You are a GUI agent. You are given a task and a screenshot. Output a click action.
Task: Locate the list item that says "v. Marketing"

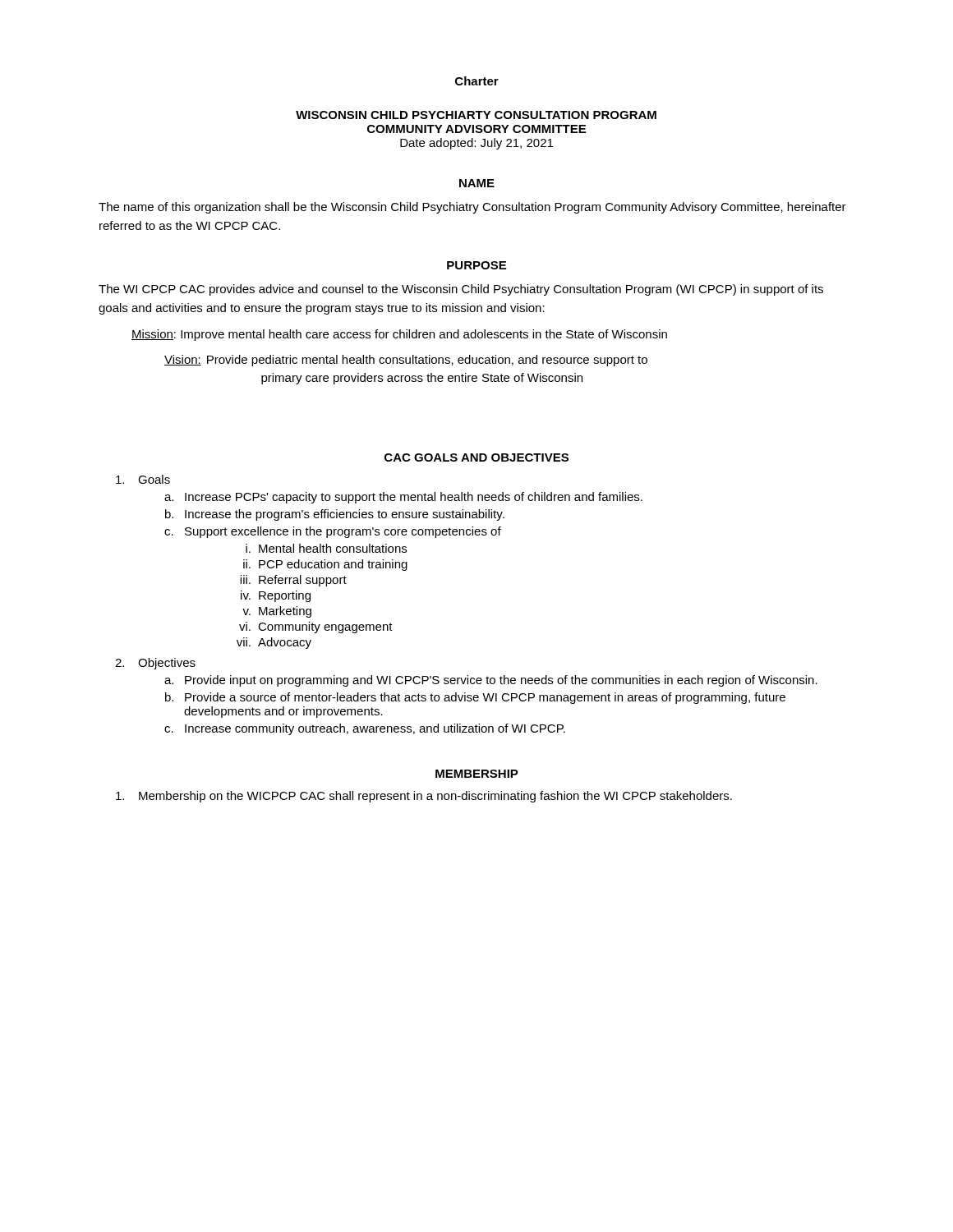point(267,610)
